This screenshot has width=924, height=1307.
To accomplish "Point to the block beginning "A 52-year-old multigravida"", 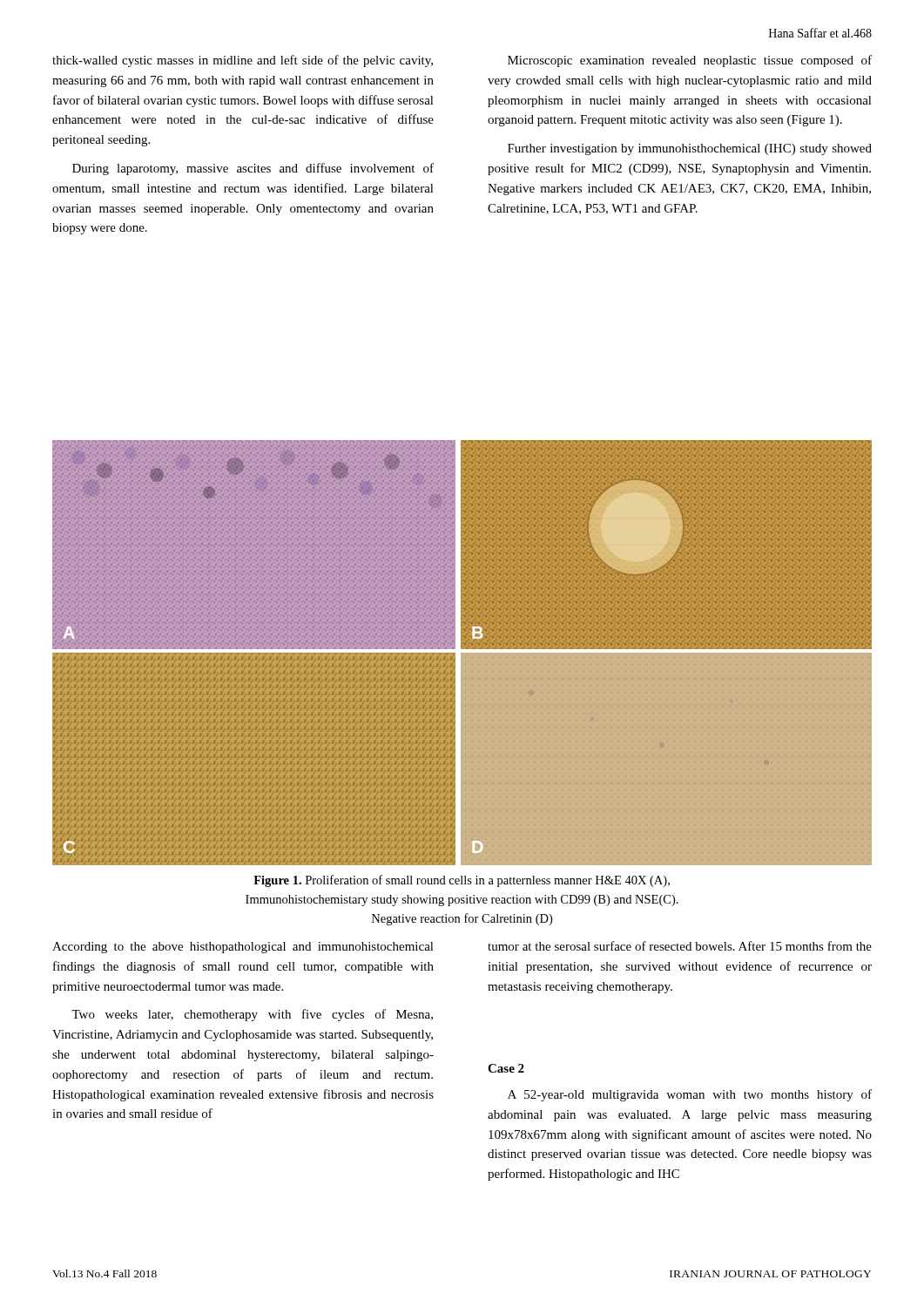I will tap(680, 1134).
